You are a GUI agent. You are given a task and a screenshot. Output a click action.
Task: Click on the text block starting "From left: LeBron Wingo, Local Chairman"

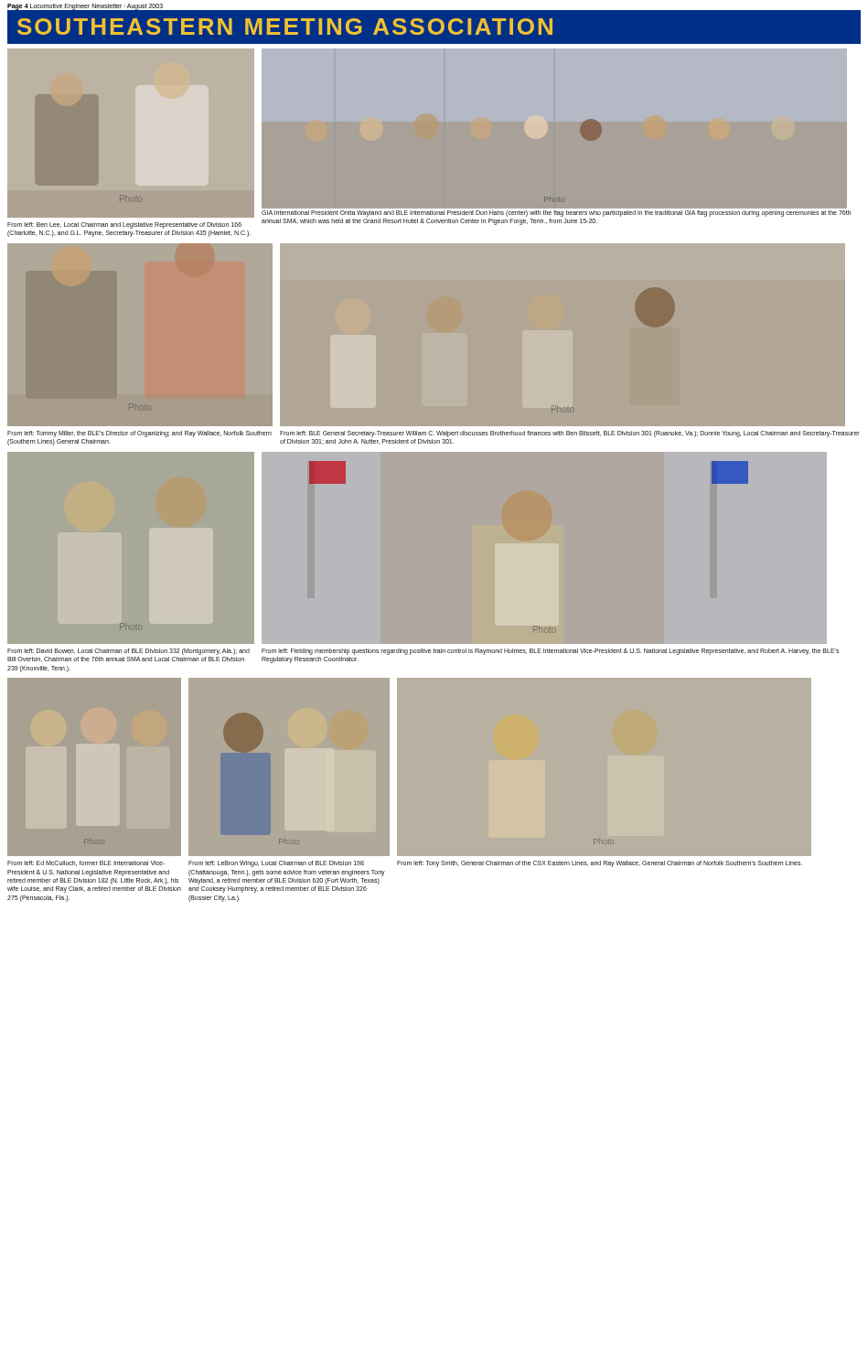click(x=287, y=880)
